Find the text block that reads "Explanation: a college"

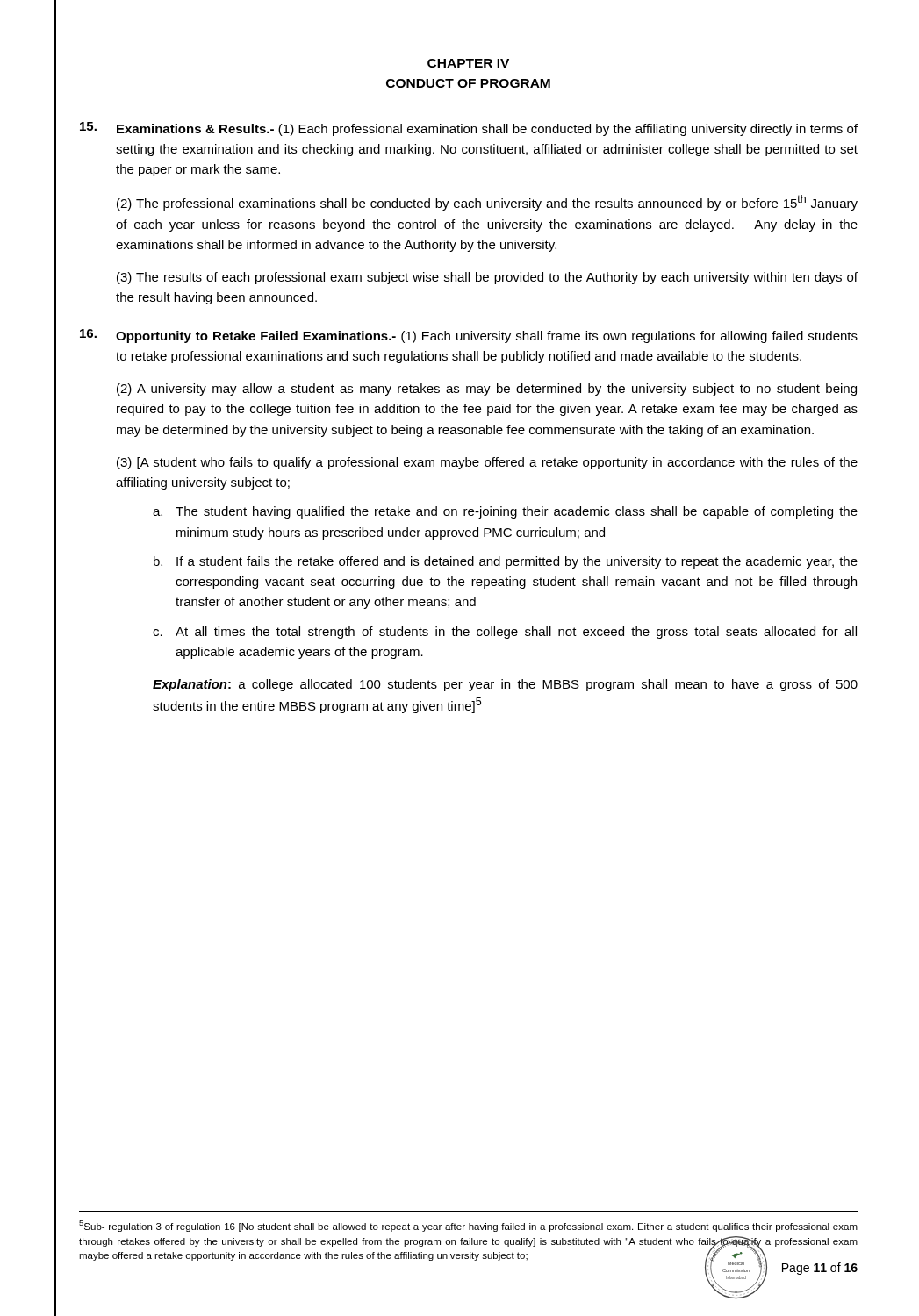coord(505,695)
